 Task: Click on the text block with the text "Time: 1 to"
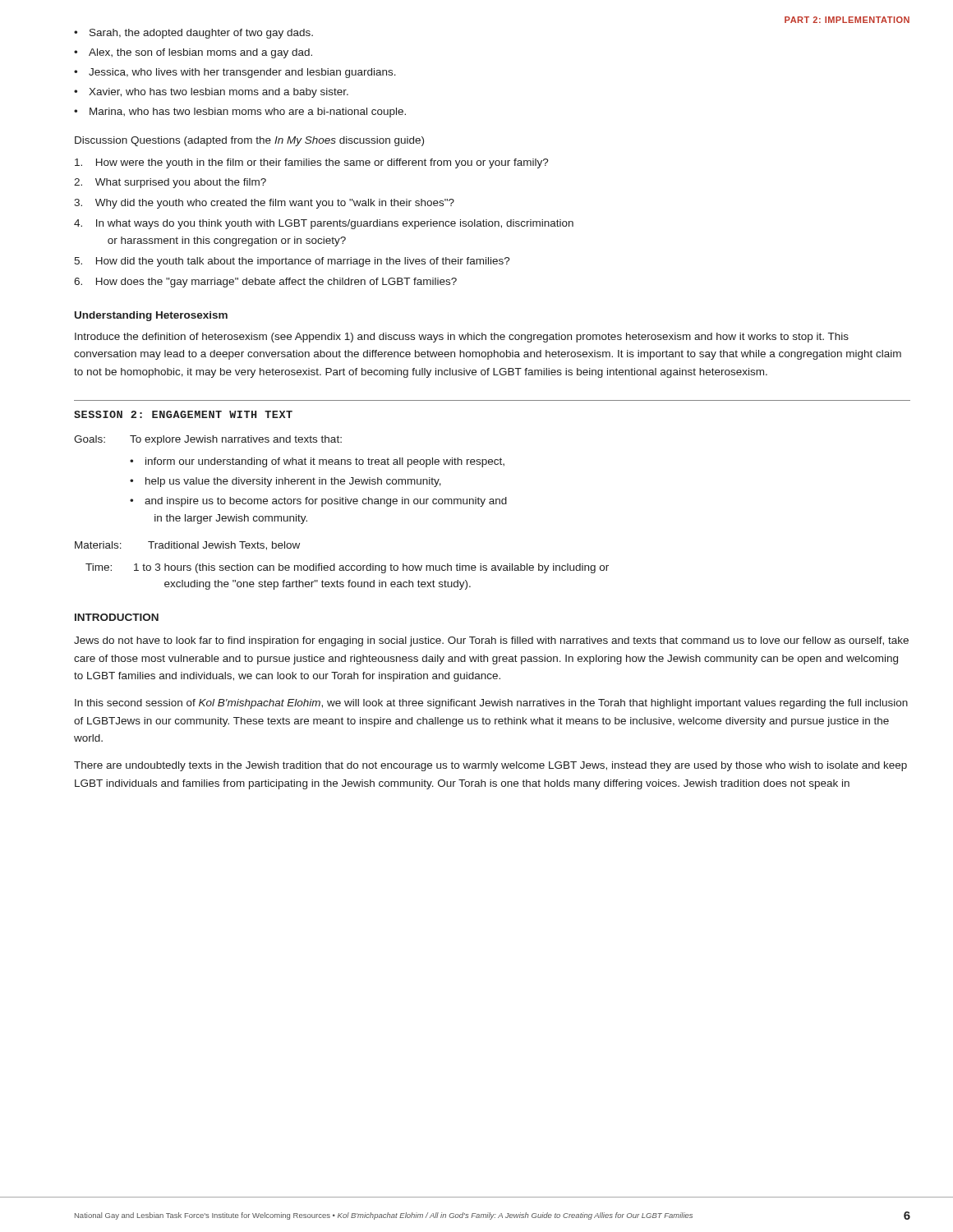[498, 576]
